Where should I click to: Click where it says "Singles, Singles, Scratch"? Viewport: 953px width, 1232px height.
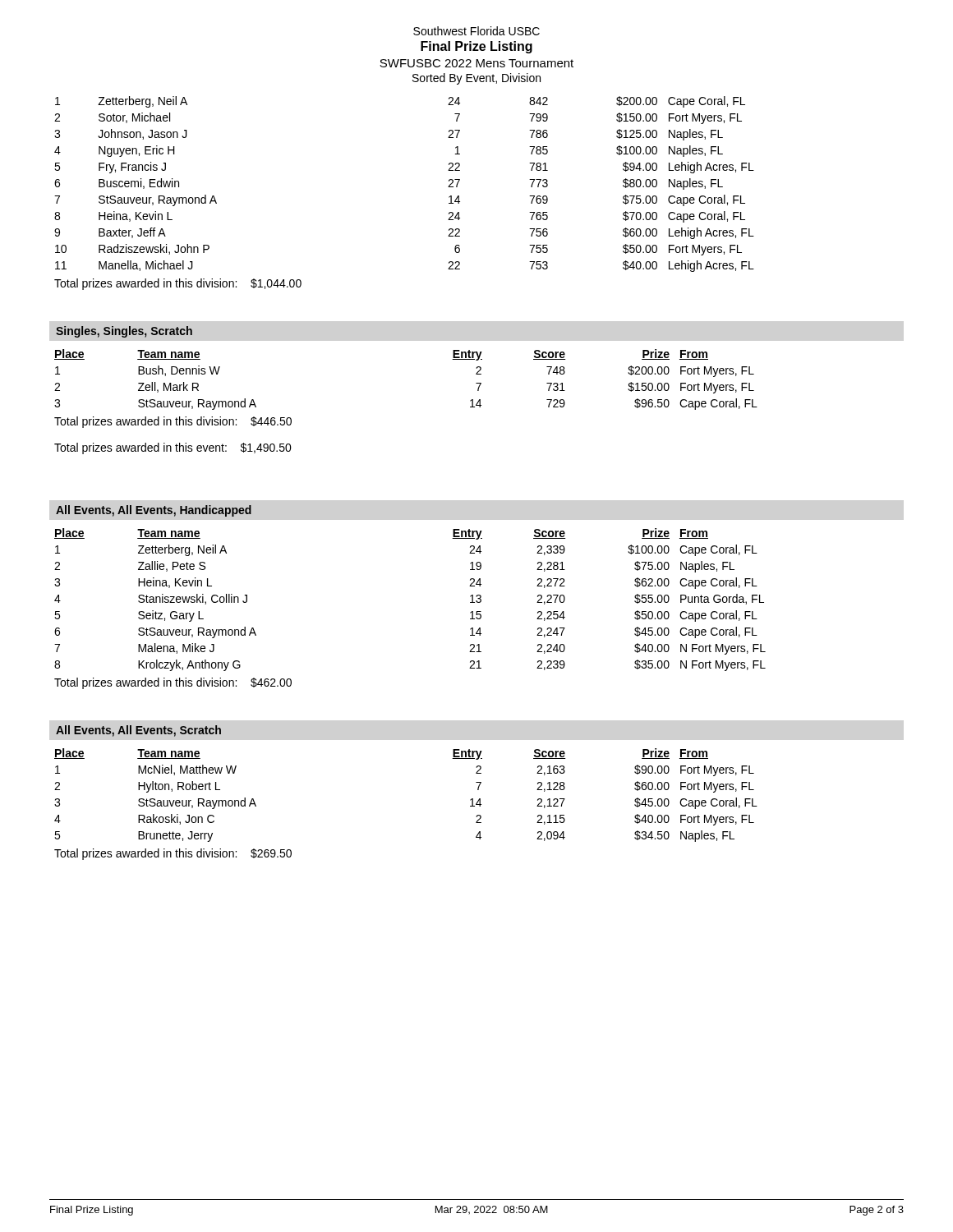point(124,331)
